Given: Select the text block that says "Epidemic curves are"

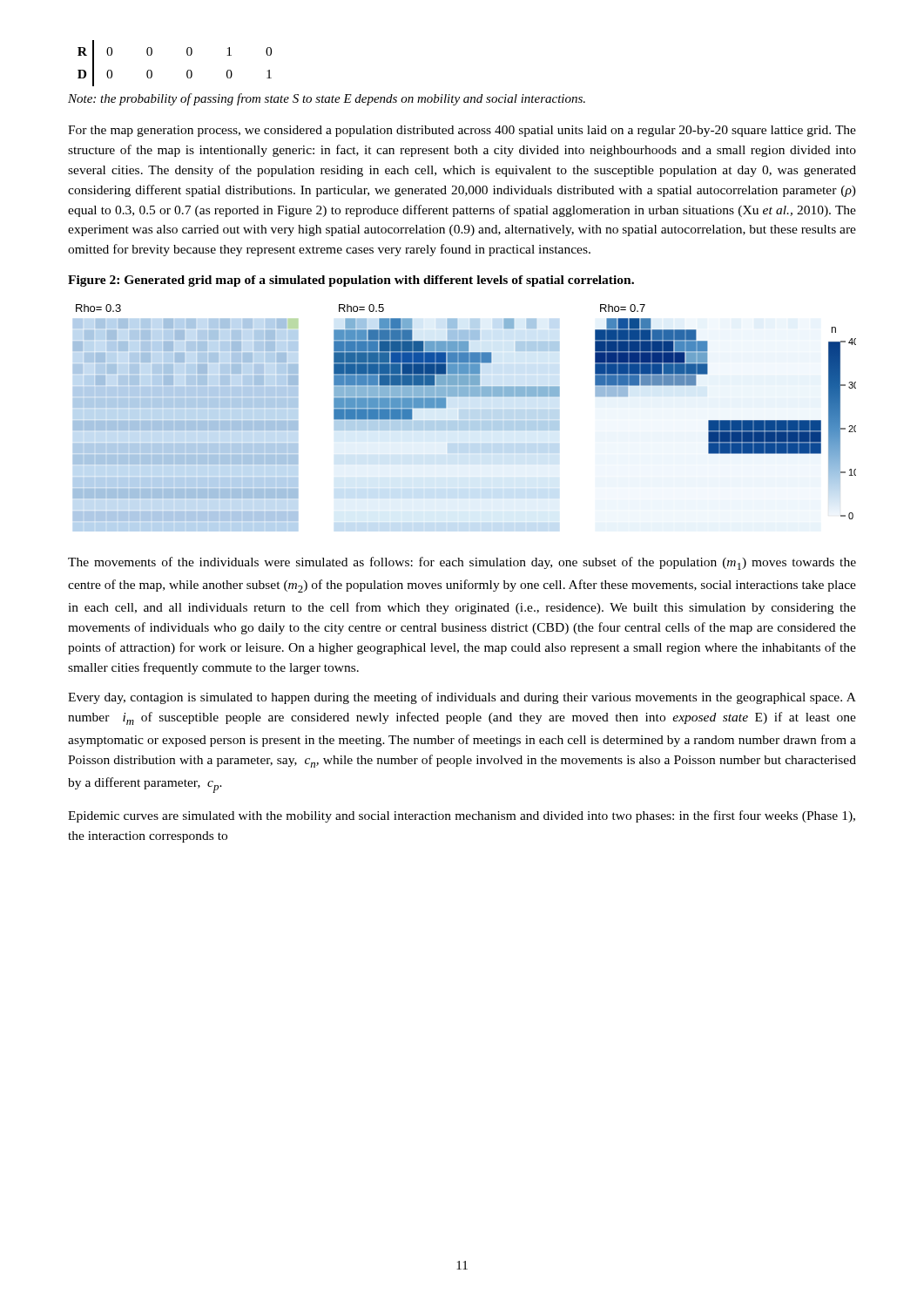Looking at the screenshot, I should 462,825.
